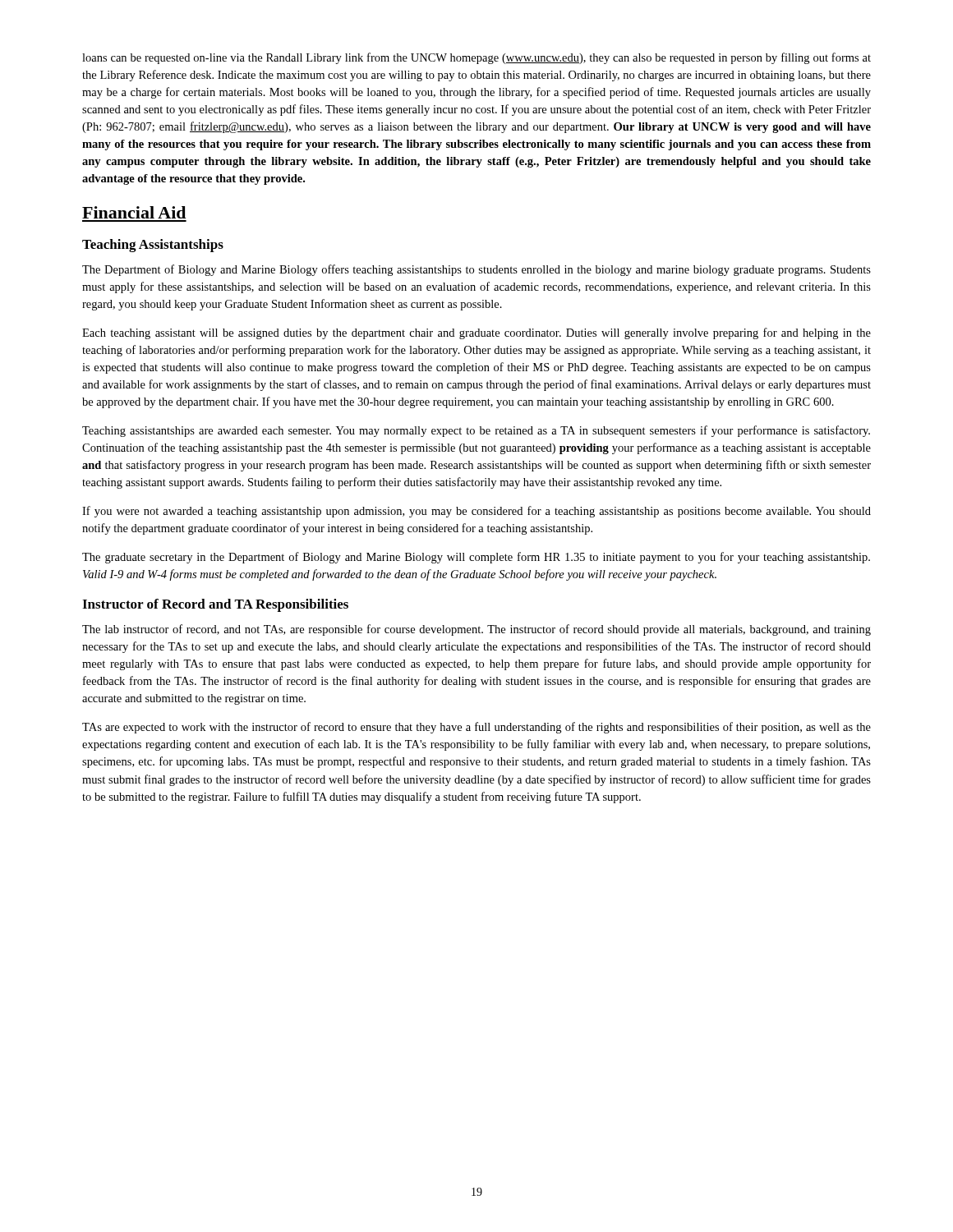Navigate to the text block starting "loans can be"

pyautogui.click(x=476, y=118)
